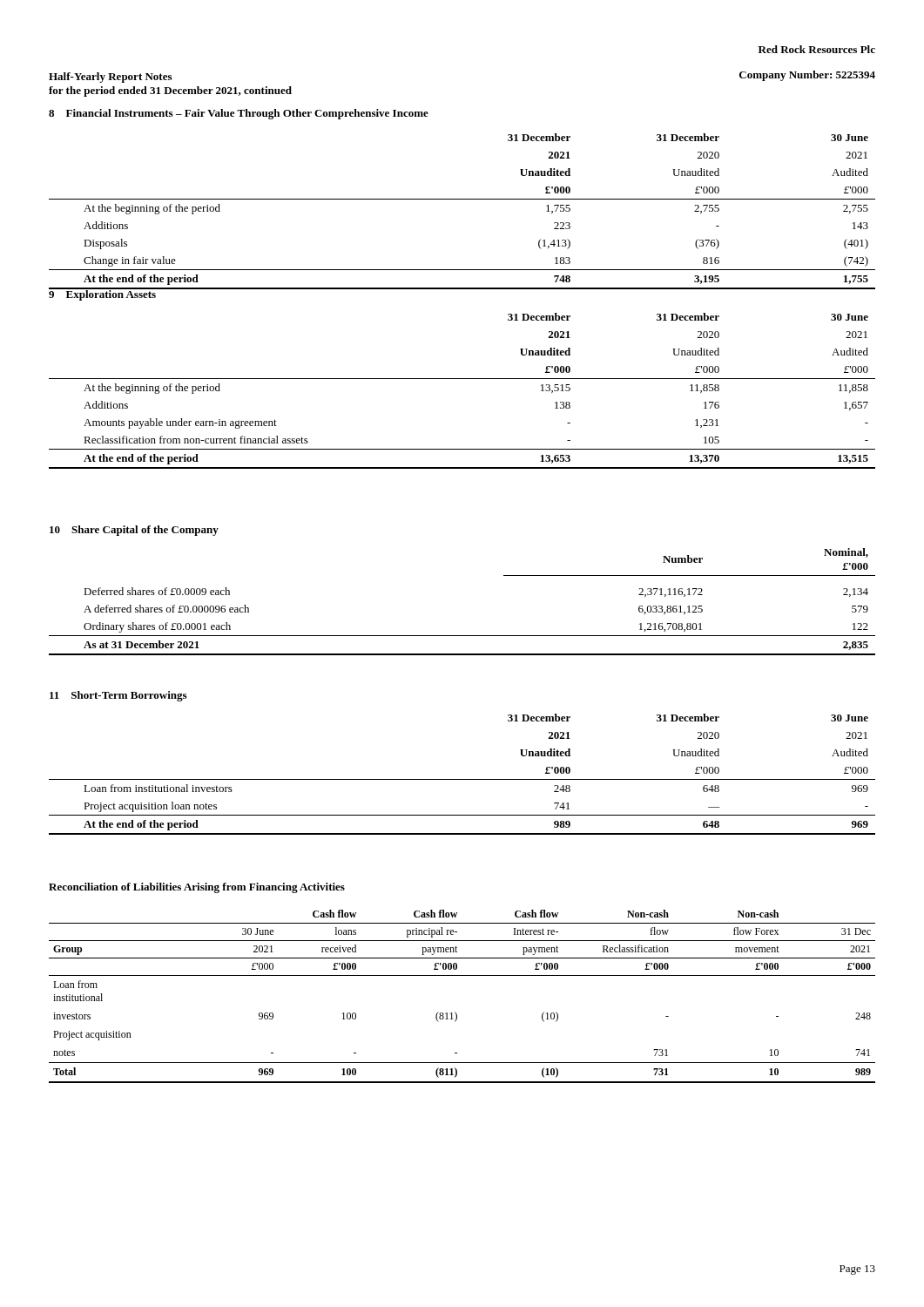Locate the table with the text "Amounts payable under earn-in"
The image size is (924, 1307).
tap(462, 389)
